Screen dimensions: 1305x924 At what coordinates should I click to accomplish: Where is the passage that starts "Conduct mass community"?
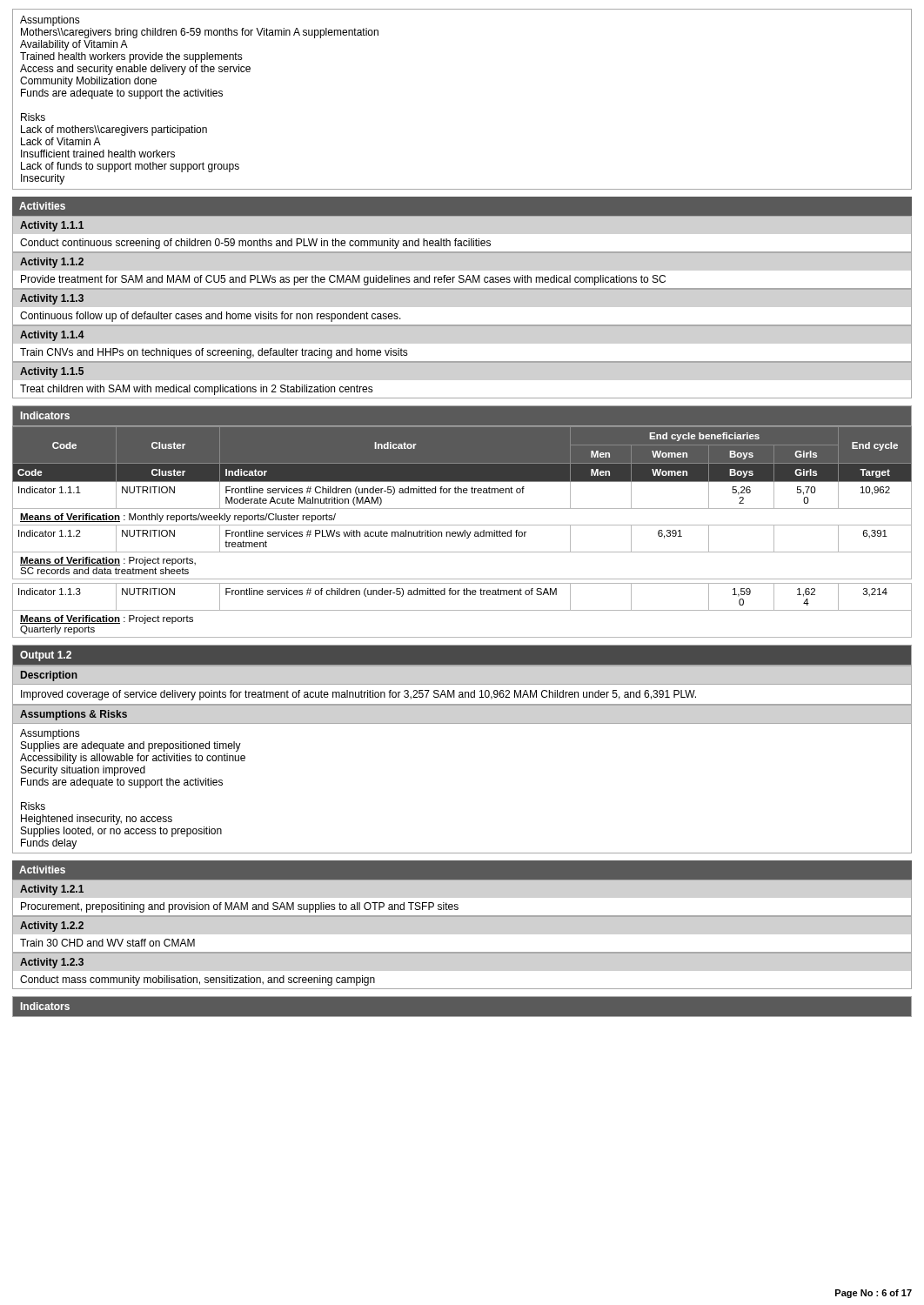coord(198,980)
